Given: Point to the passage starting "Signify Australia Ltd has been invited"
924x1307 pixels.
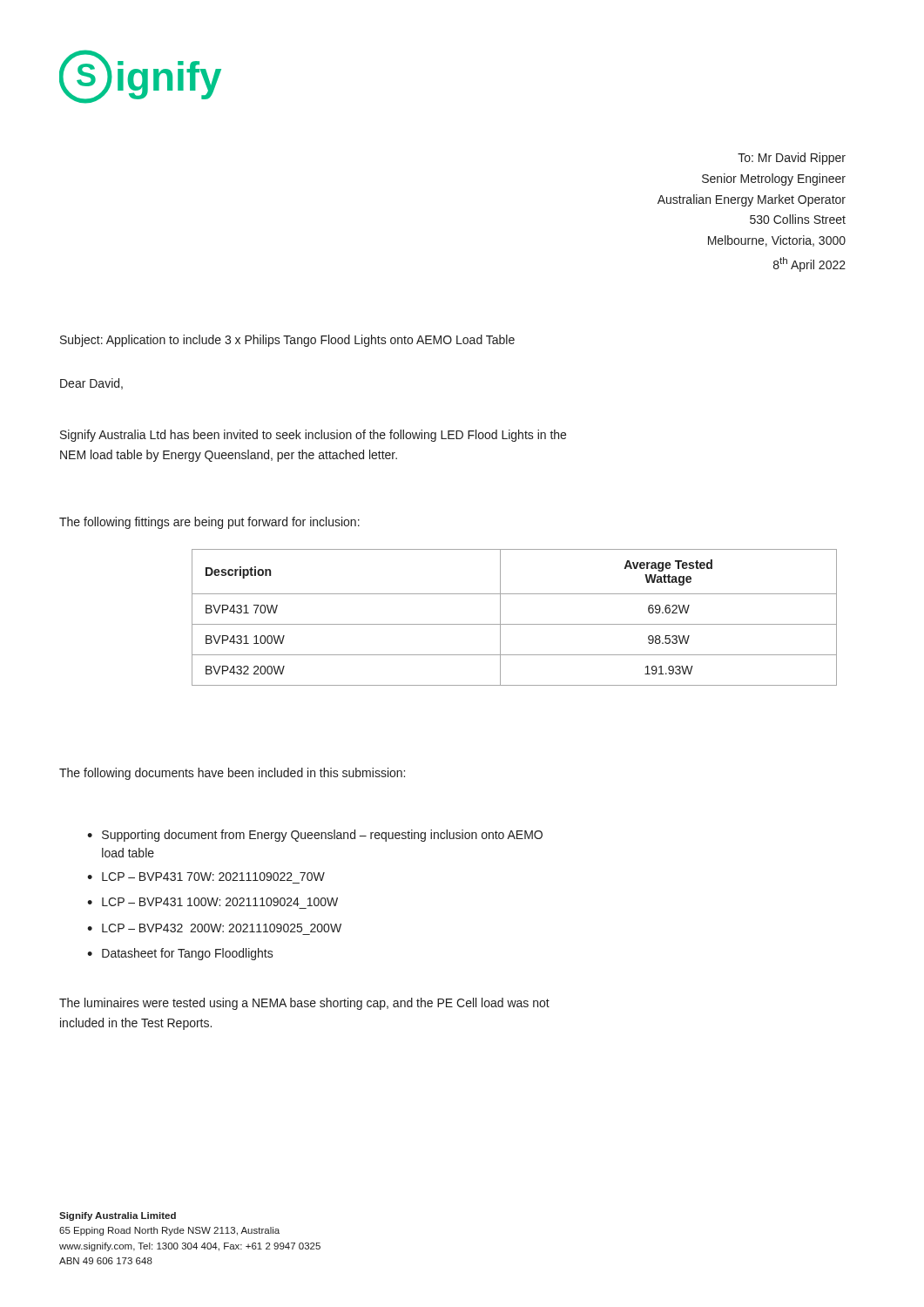Looking at the screenshot, I should pyautogui.click(x=313, y=445).
